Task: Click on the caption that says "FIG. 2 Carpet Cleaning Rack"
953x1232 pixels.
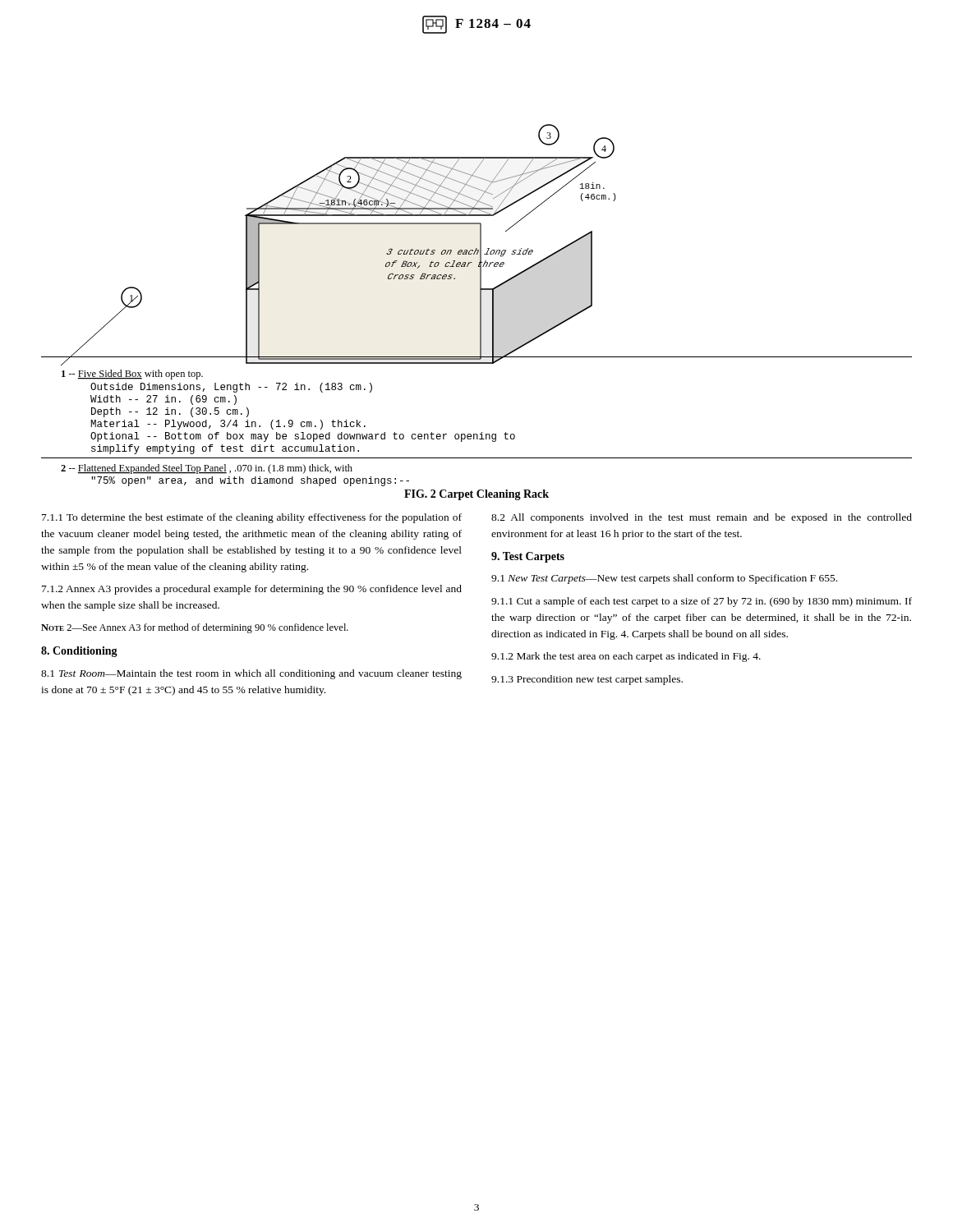Action: 476,494
